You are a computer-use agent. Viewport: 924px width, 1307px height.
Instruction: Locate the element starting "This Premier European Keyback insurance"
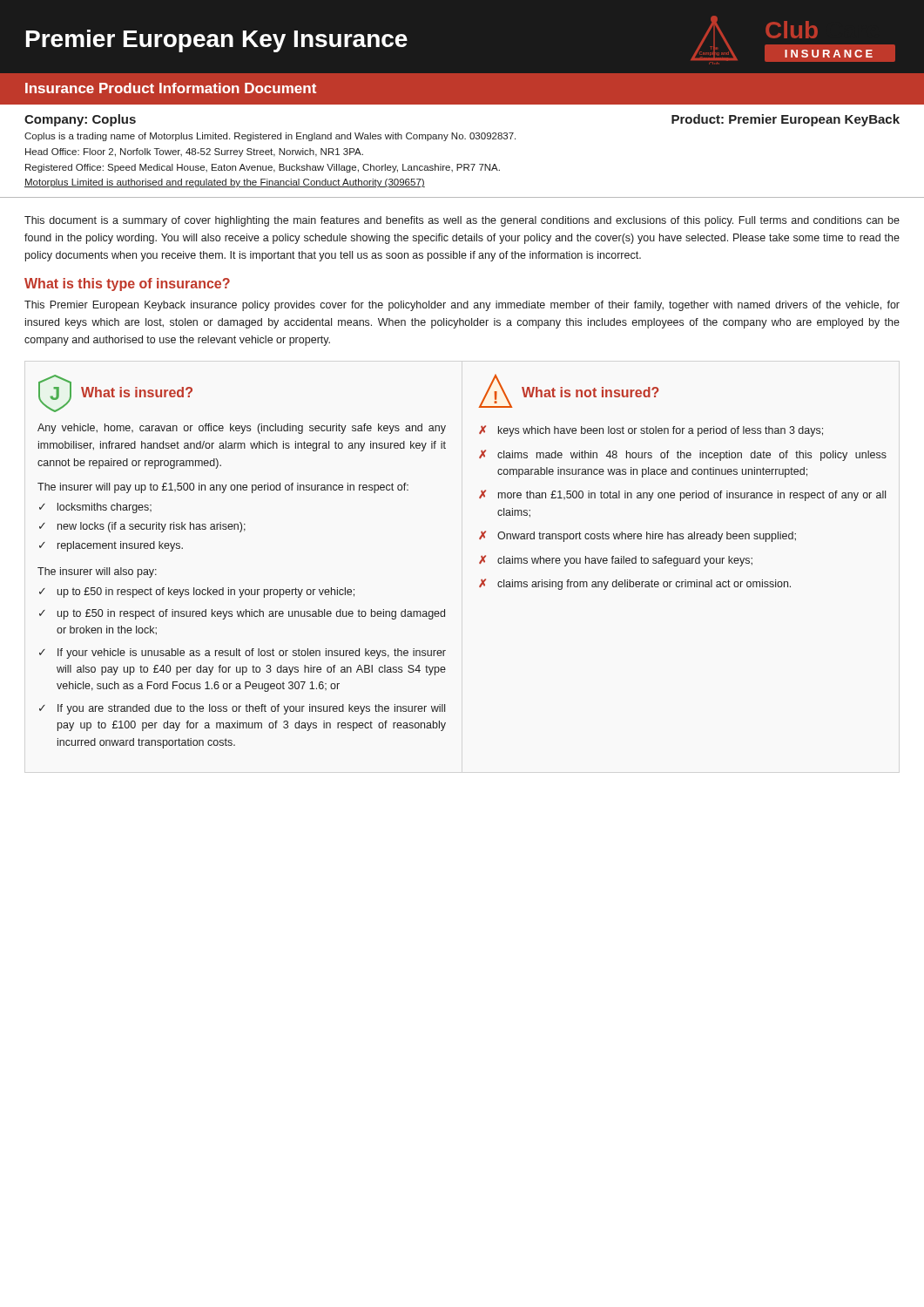pos(462,323)
